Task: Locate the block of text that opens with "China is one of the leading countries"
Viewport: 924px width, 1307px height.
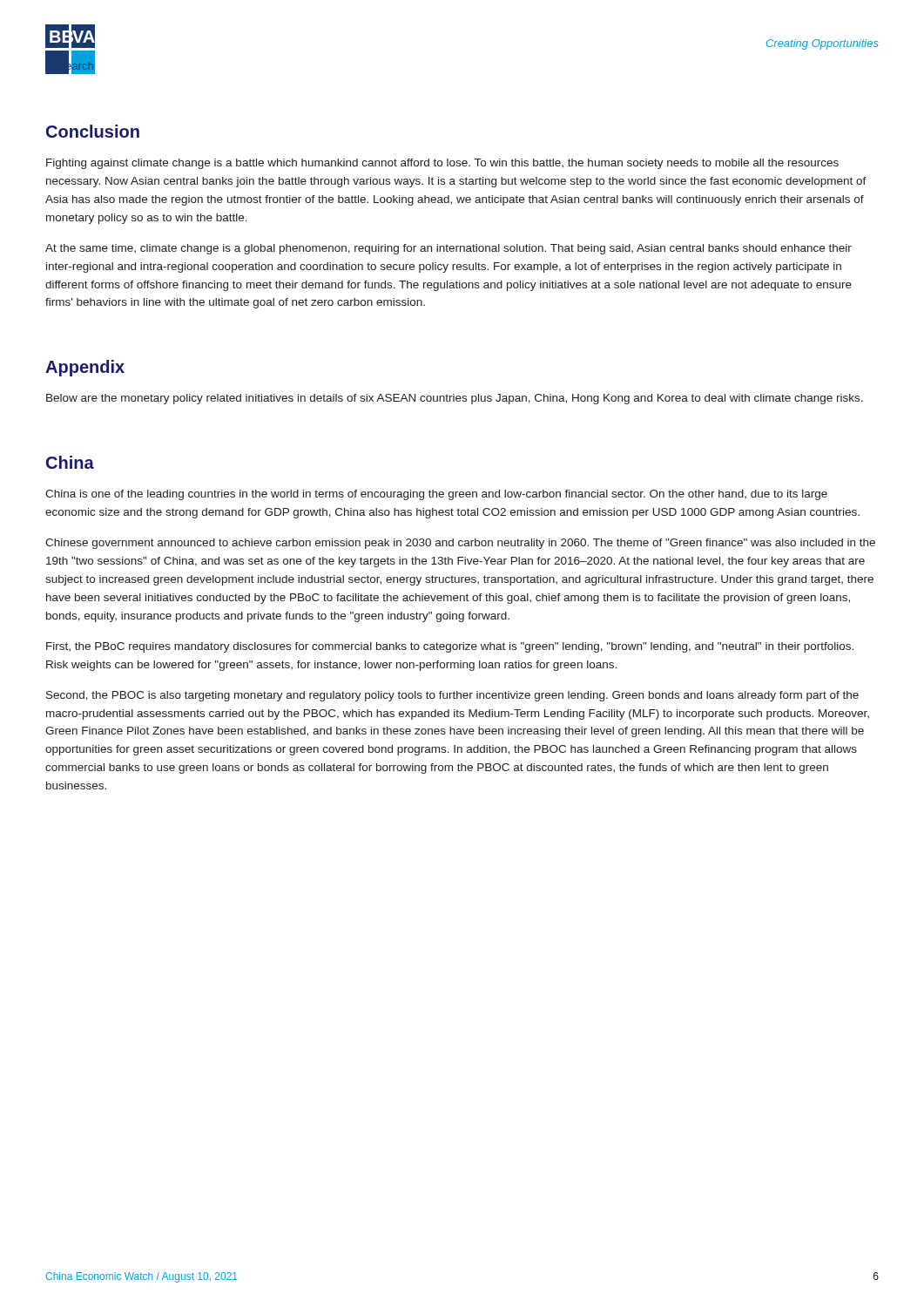Action: (x=453, y=503)
